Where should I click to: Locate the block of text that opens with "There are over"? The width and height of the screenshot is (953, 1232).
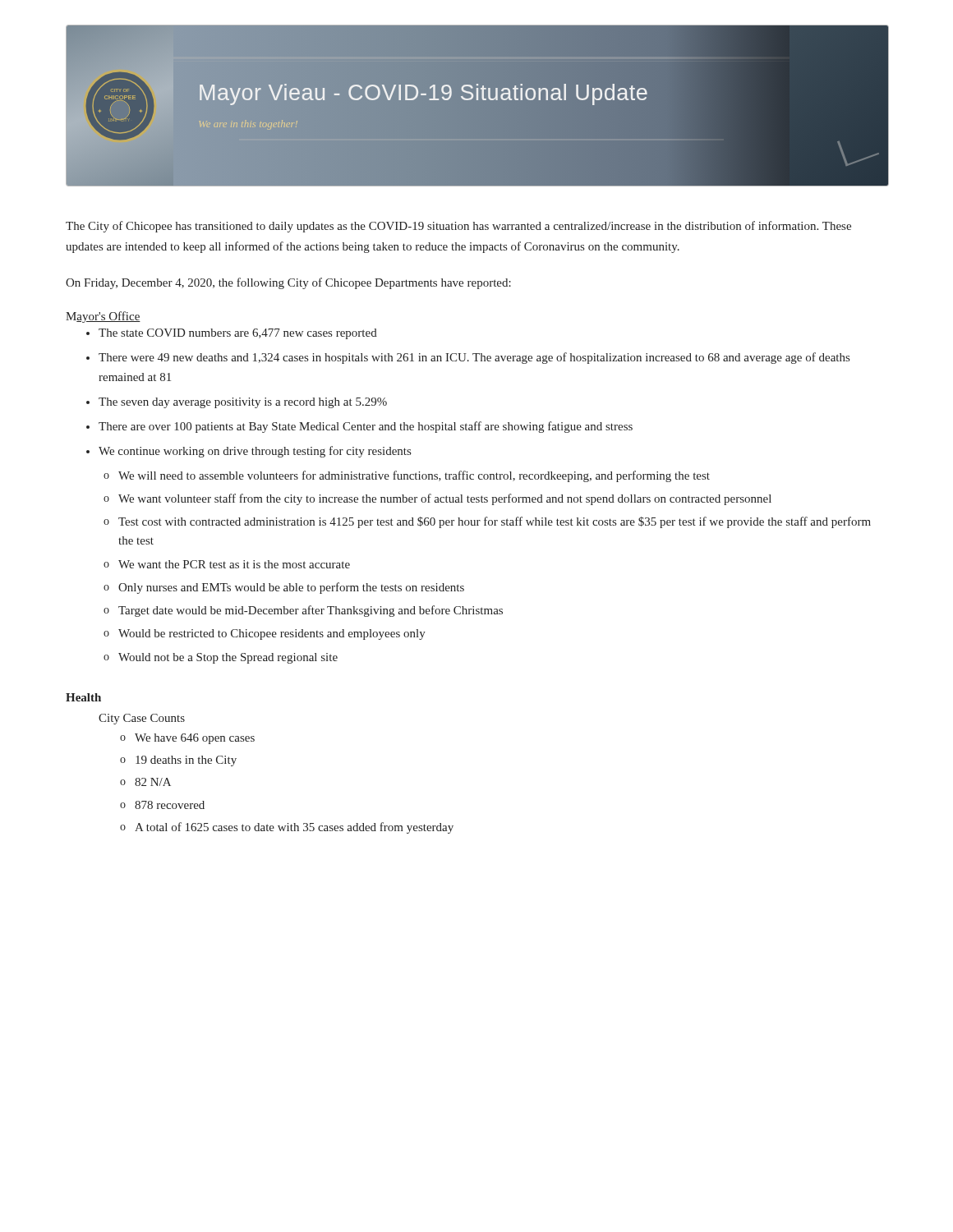tap(366, 426)
